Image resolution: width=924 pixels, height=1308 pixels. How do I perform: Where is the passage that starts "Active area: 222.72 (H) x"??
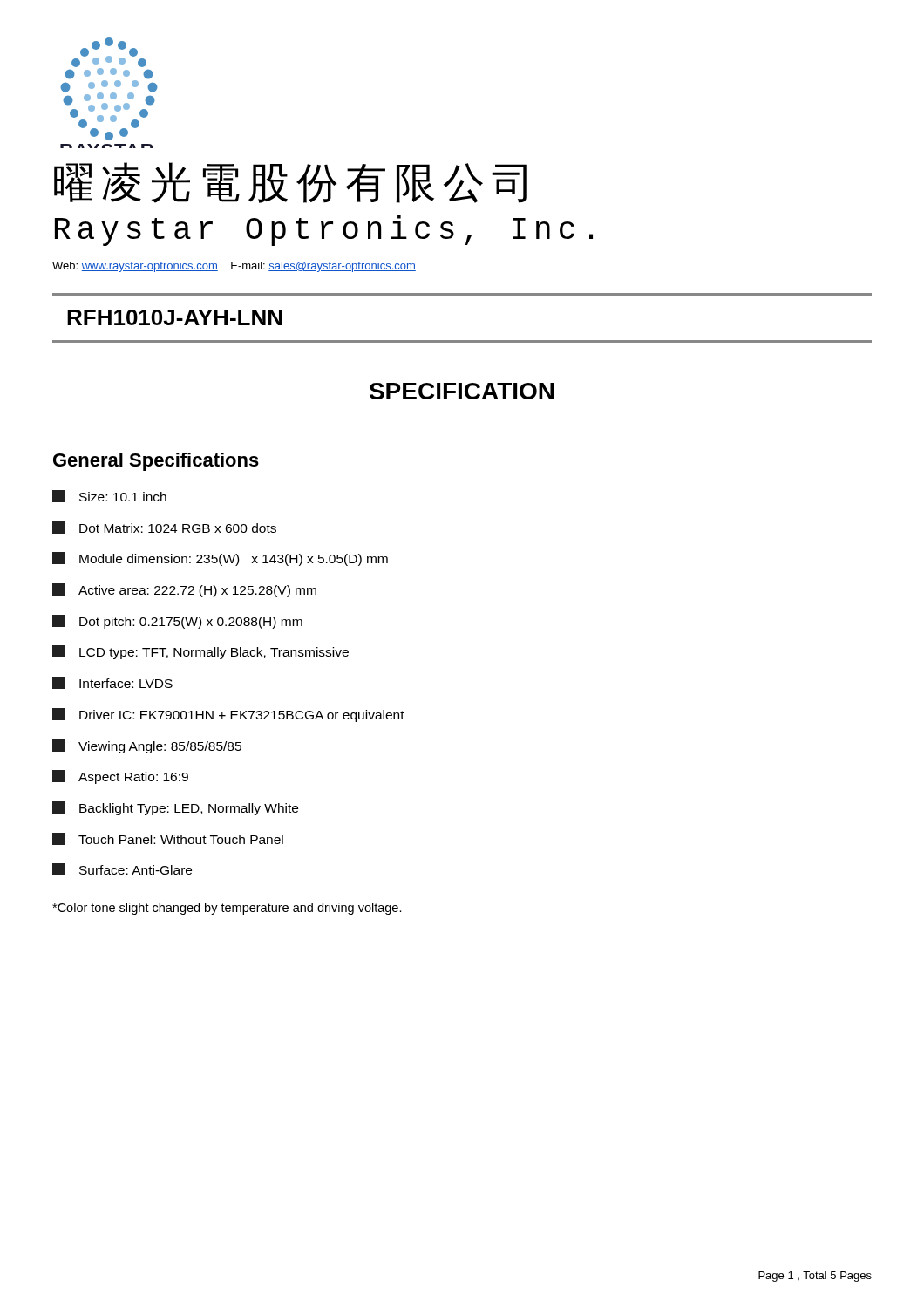coord(185,590)
